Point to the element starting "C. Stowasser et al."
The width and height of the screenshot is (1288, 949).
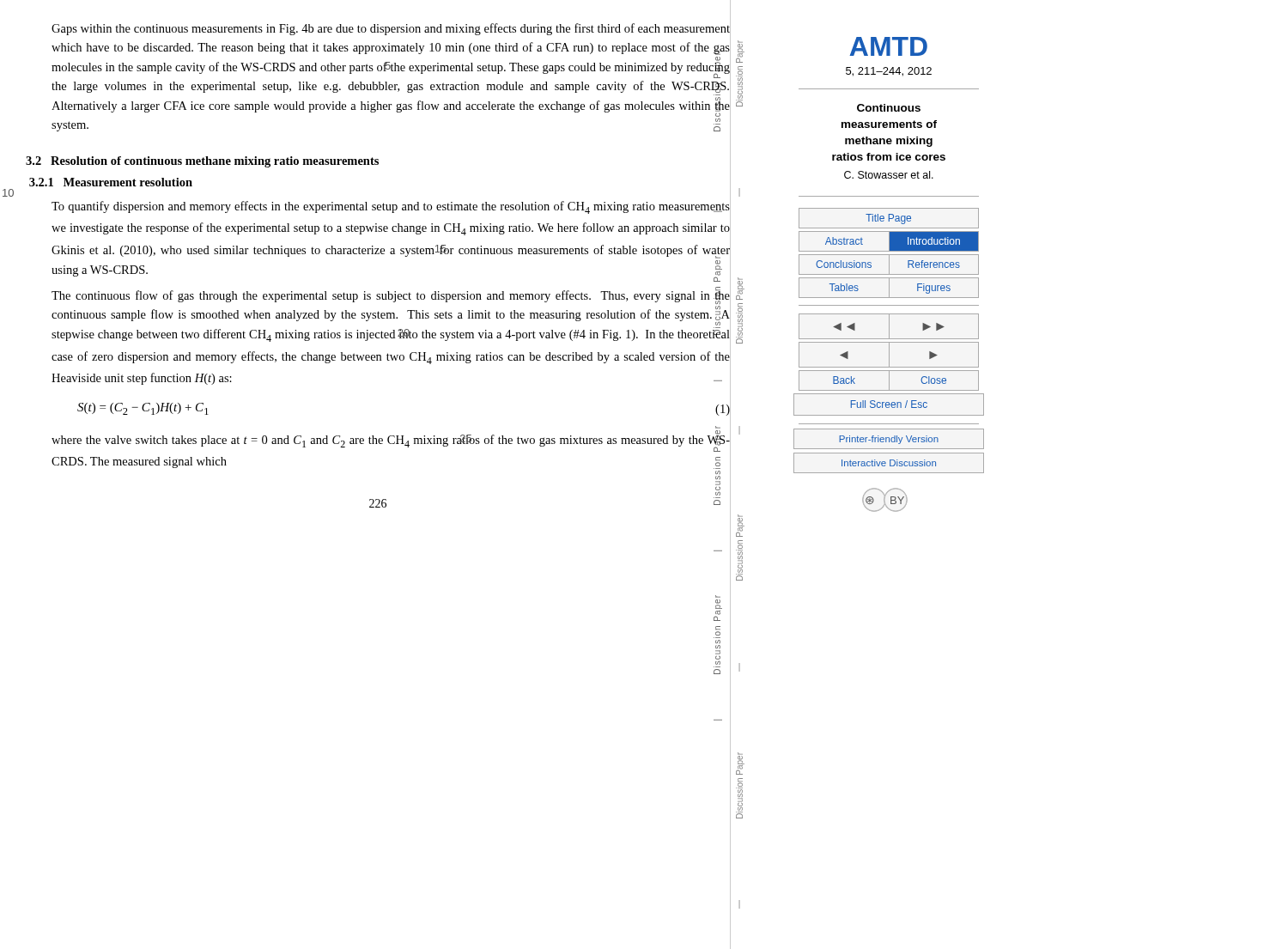pyautogui.click(x=889, y=175)
